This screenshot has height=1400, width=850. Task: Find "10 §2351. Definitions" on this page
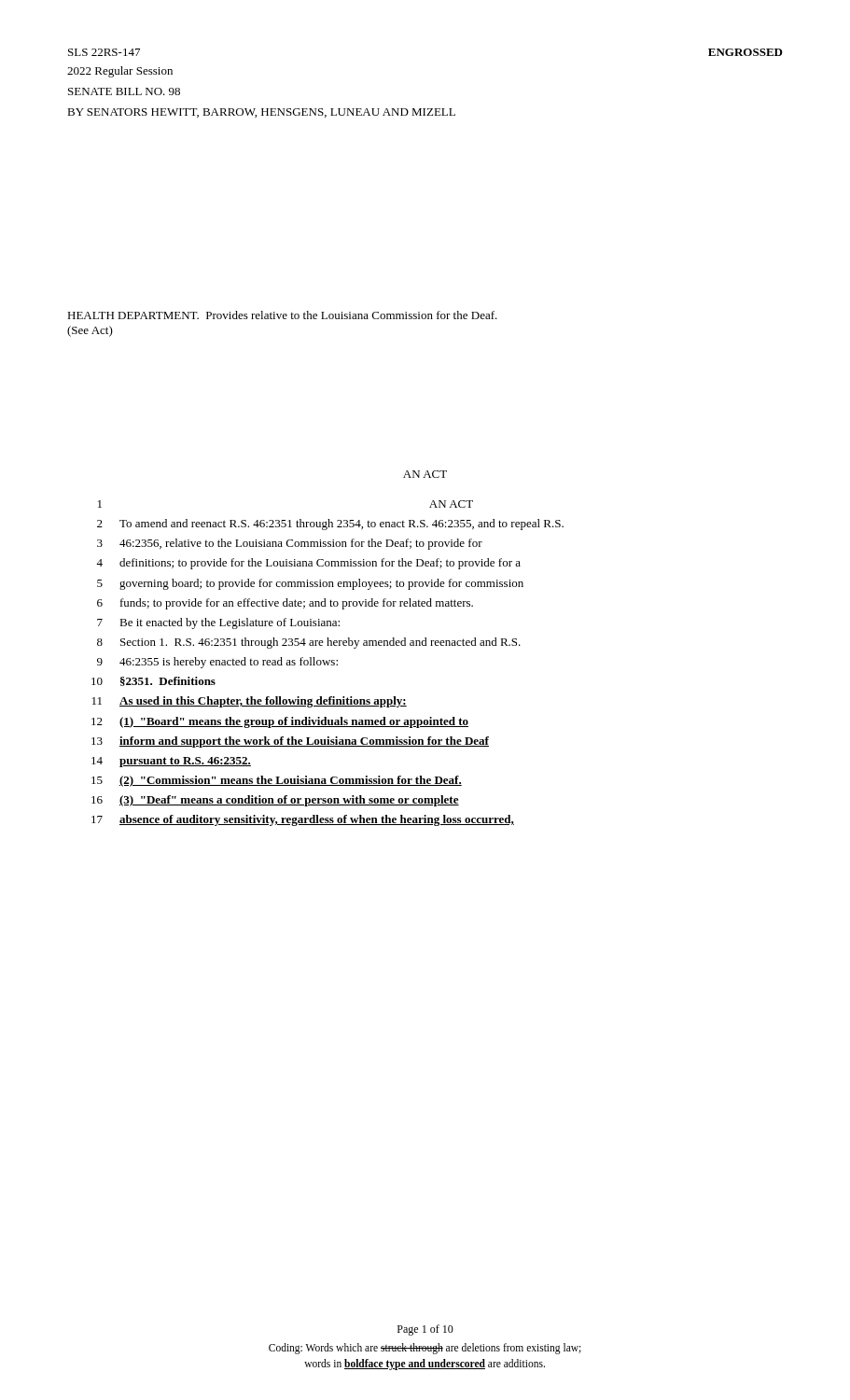[x=153, y=681]
